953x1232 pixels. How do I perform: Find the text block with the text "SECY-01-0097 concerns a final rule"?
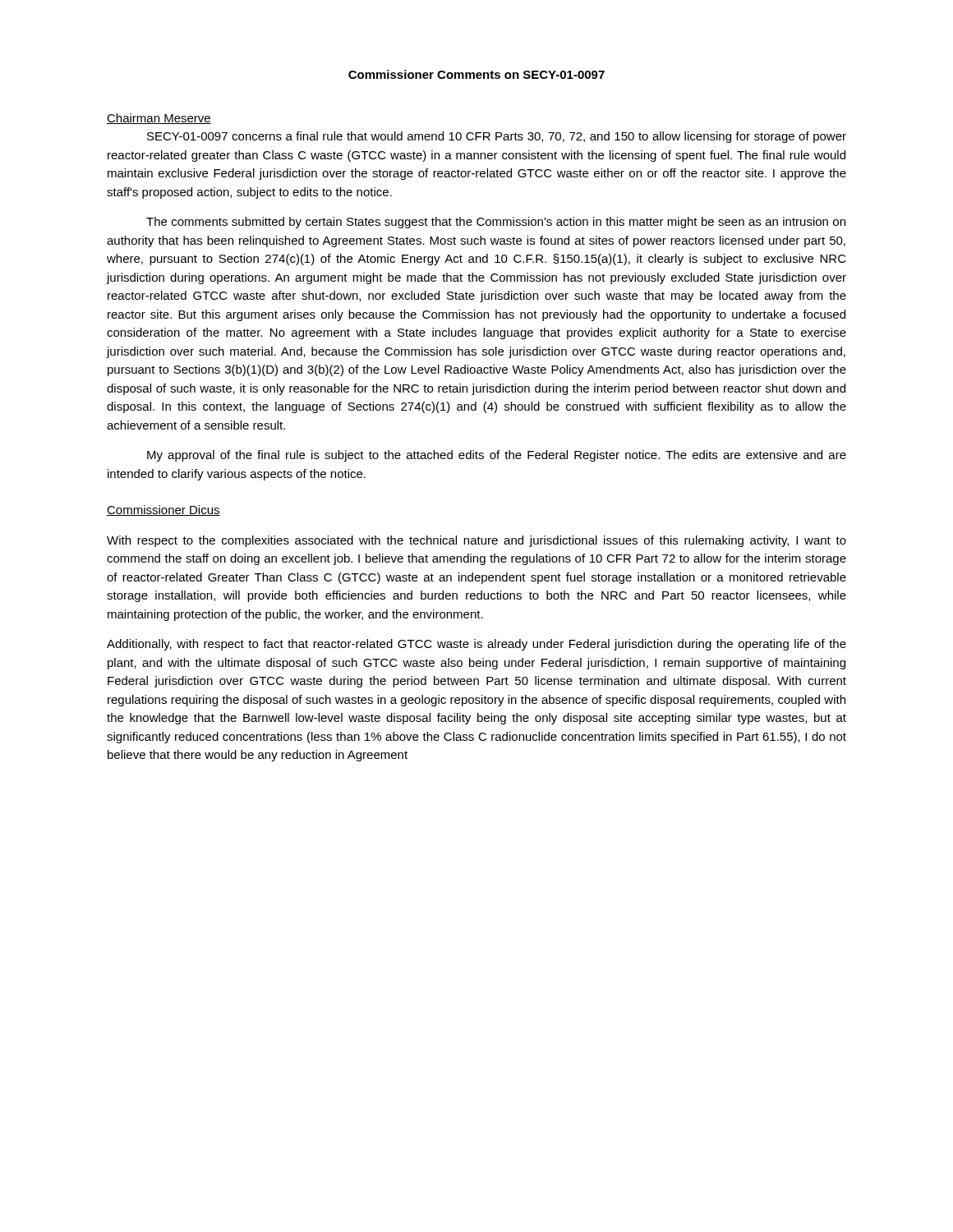476,164
